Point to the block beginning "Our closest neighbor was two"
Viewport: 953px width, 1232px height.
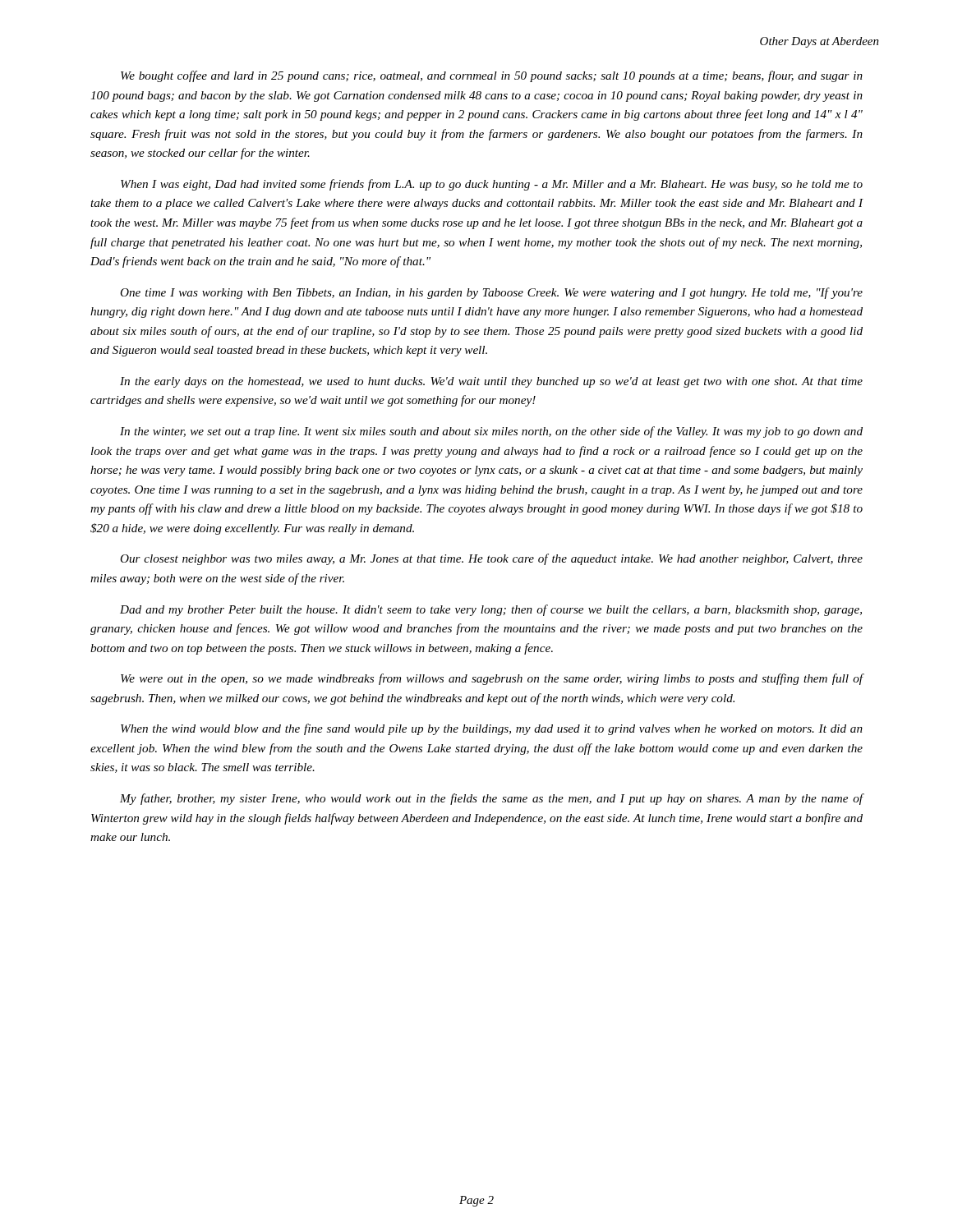(x=476, y=568)
